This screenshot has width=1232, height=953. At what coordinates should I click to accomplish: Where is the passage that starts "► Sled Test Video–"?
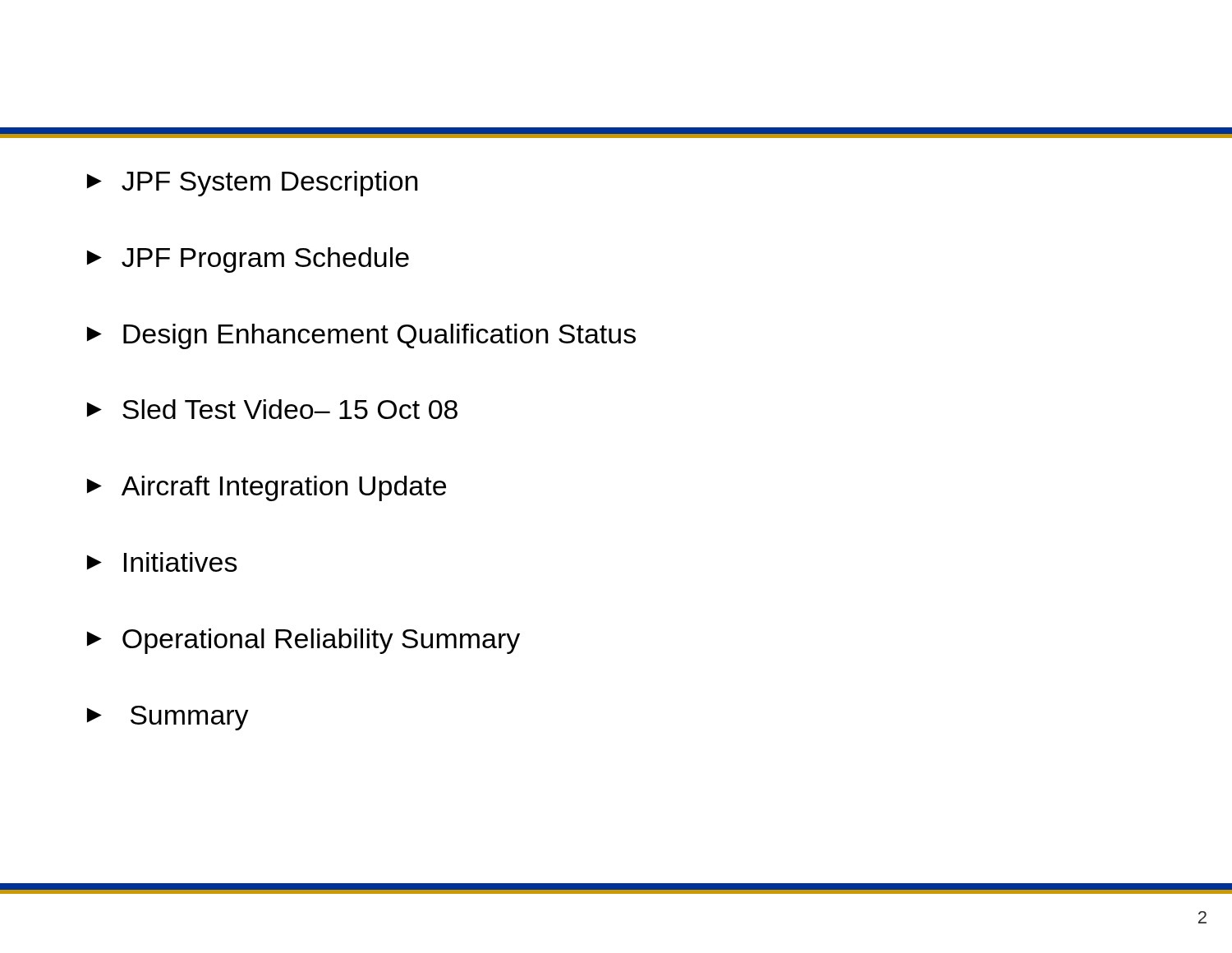(270, 410)
